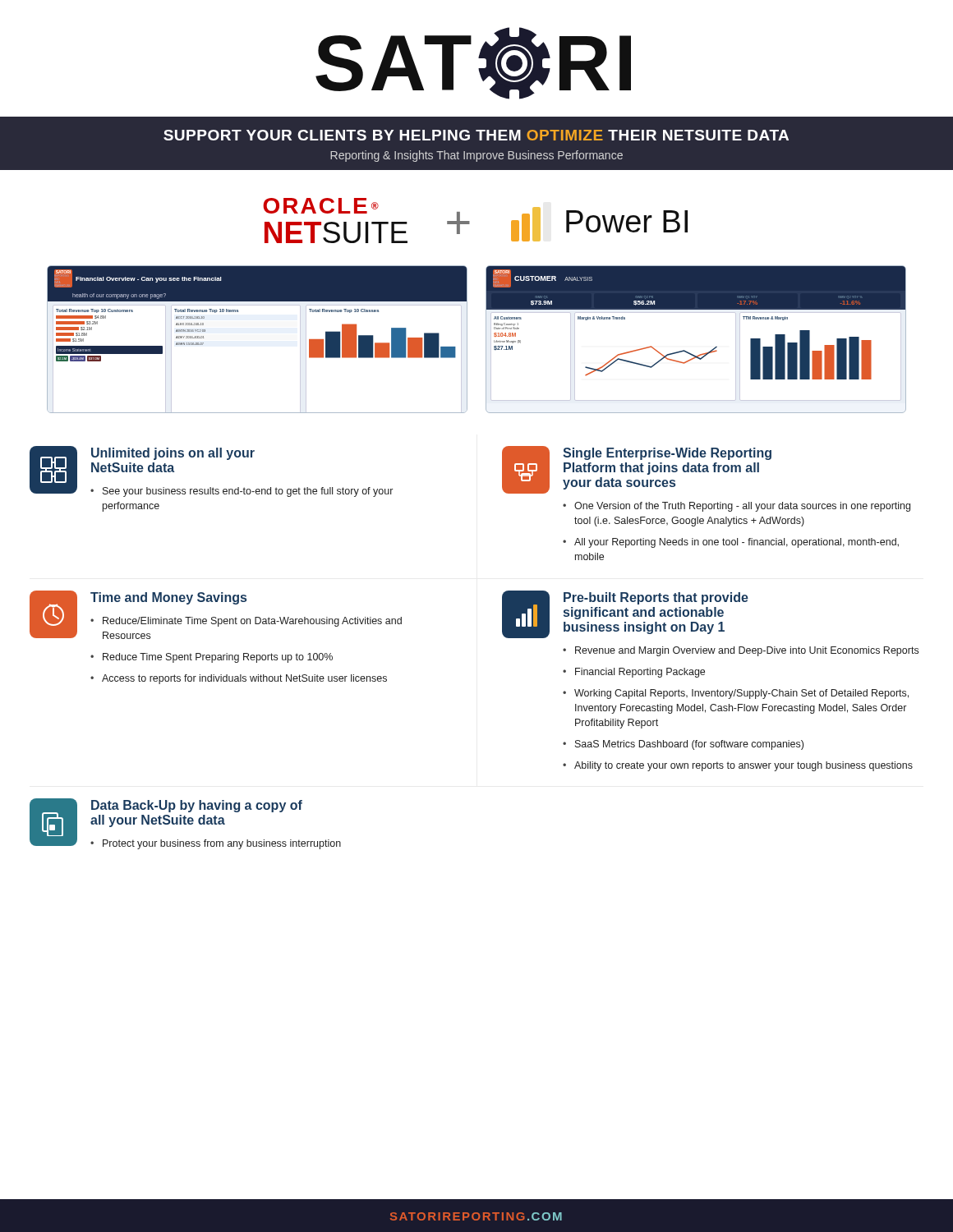
Task: Find the list item containing "• One Version of the"
Action: click(x=737, y=513)
